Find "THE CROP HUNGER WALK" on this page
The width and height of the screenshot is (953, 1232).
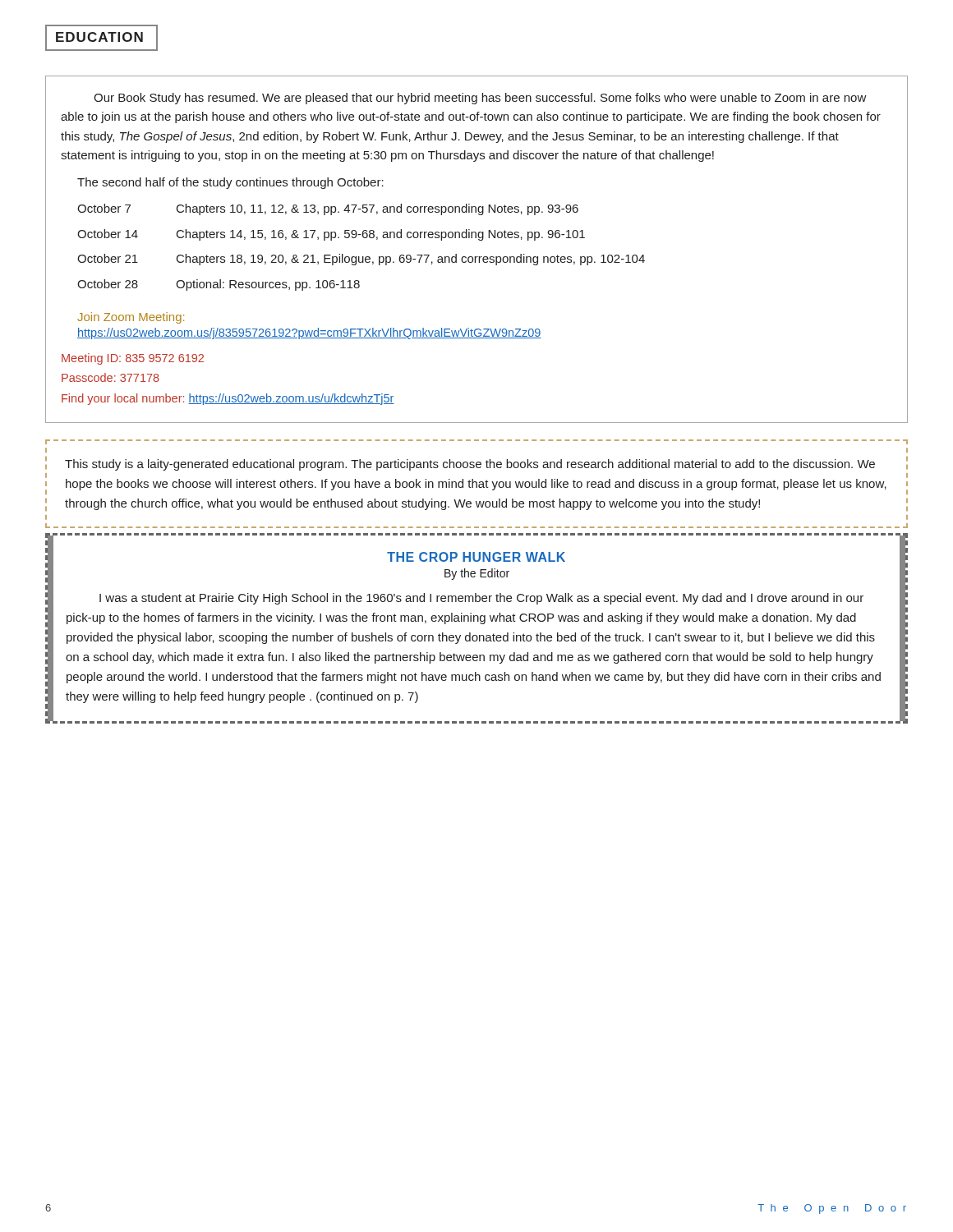click(x=476, y=557)
